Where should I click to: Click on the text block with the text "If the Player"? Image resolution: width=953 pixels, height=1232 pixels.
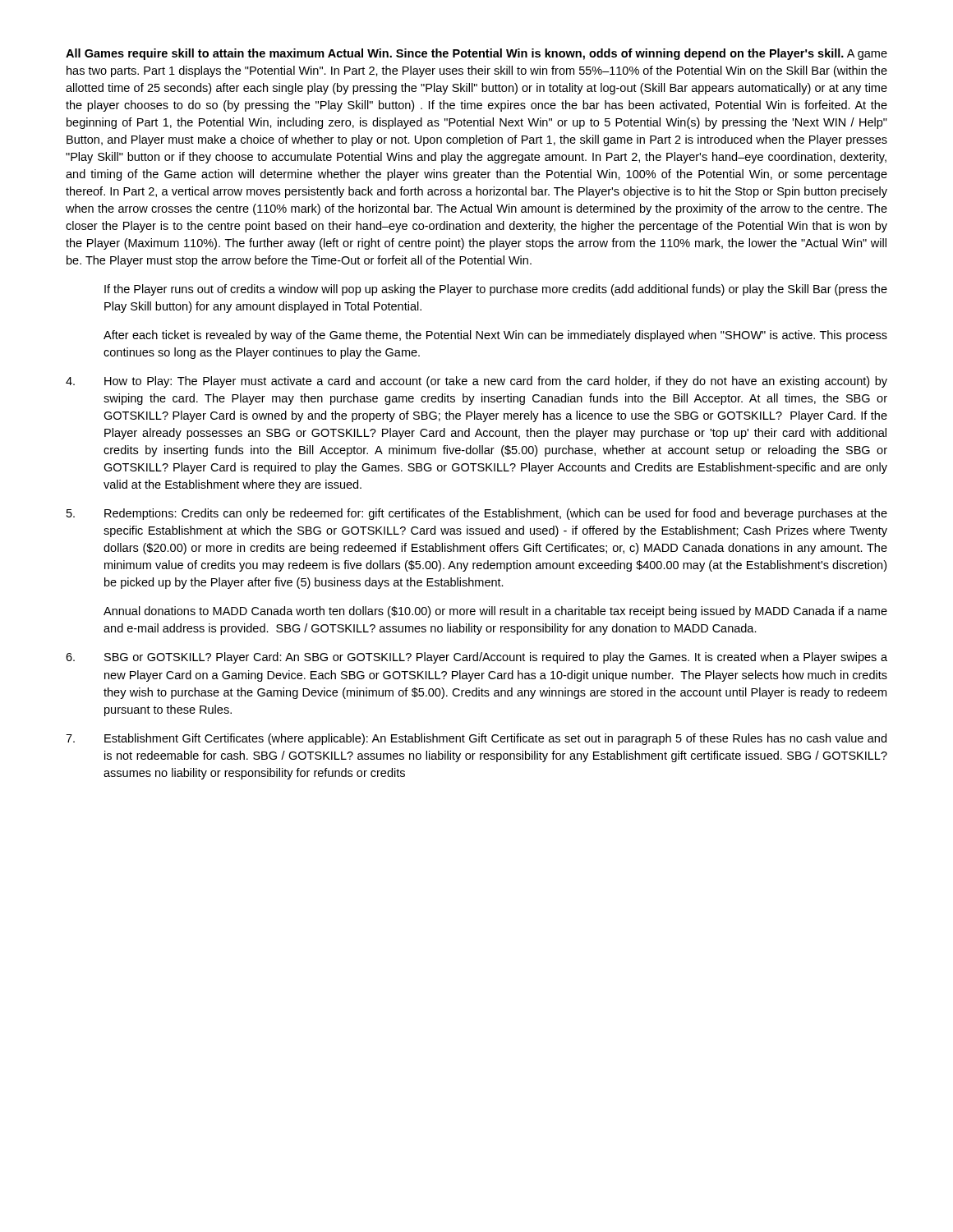tap(495, 298)
